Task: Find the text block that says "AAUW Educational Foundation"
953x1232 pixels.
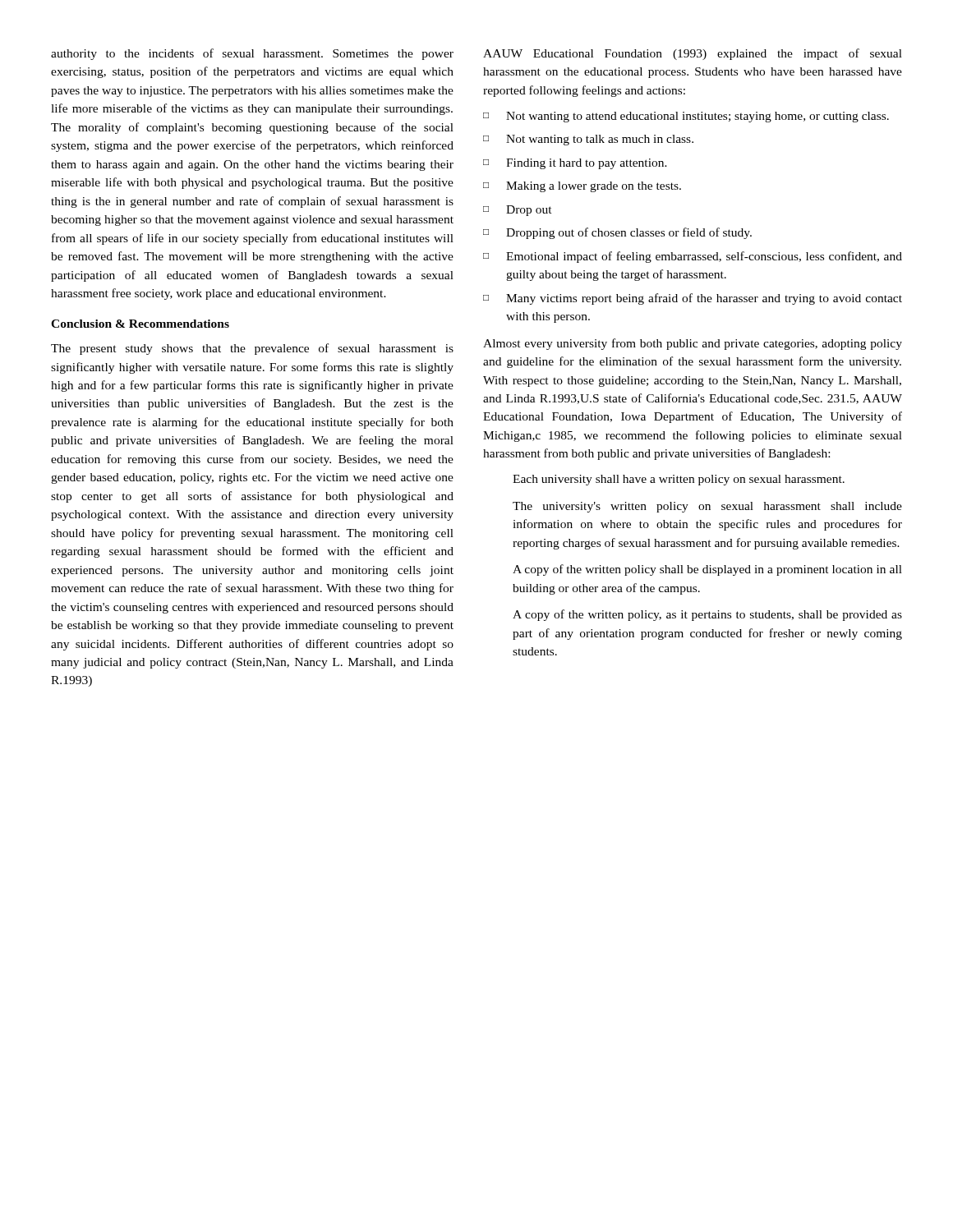Action: point(693,72)
